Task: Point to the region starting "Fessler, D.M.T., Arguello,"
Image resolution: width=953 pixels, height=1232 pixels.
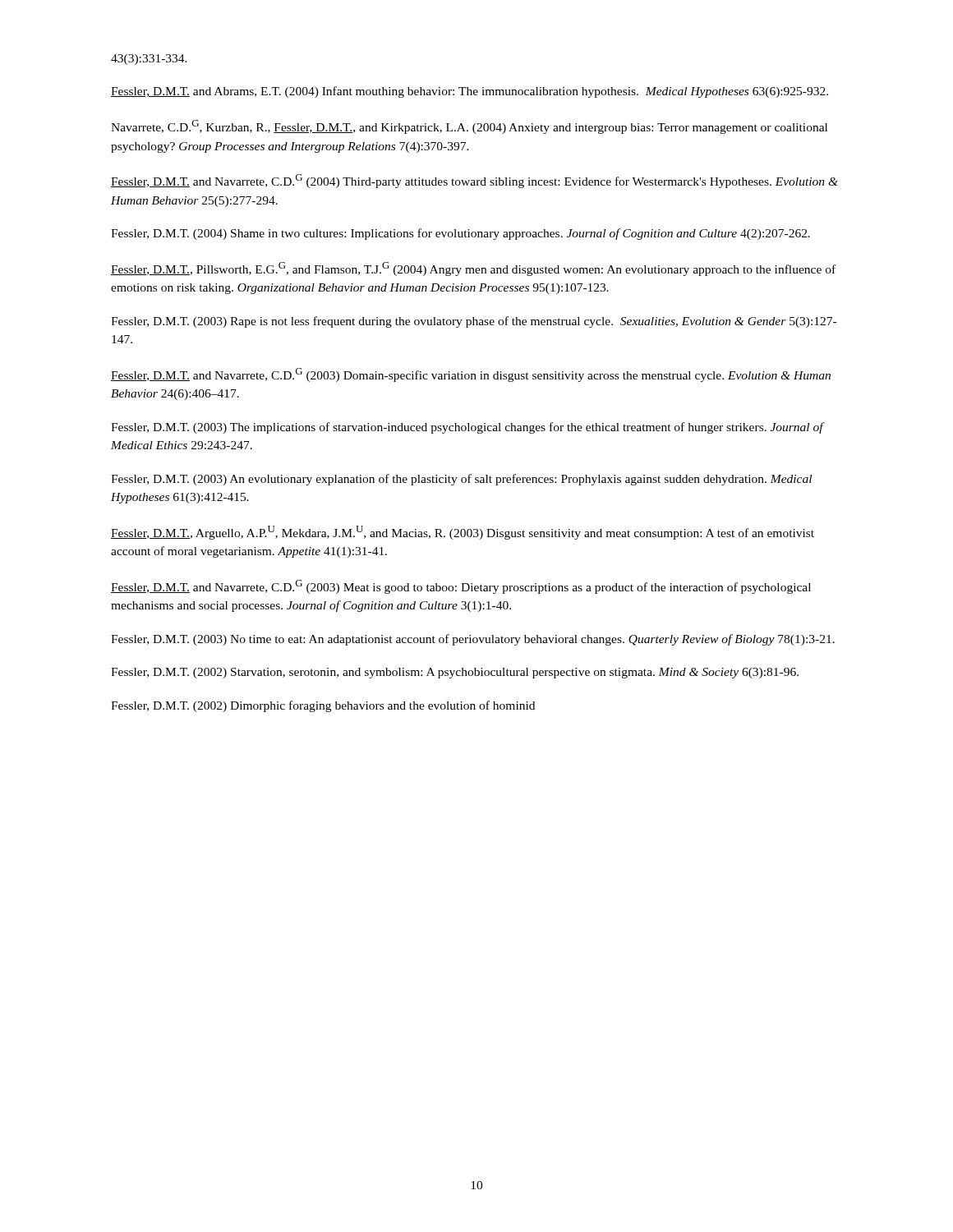Action: click(x=463, y=540)
